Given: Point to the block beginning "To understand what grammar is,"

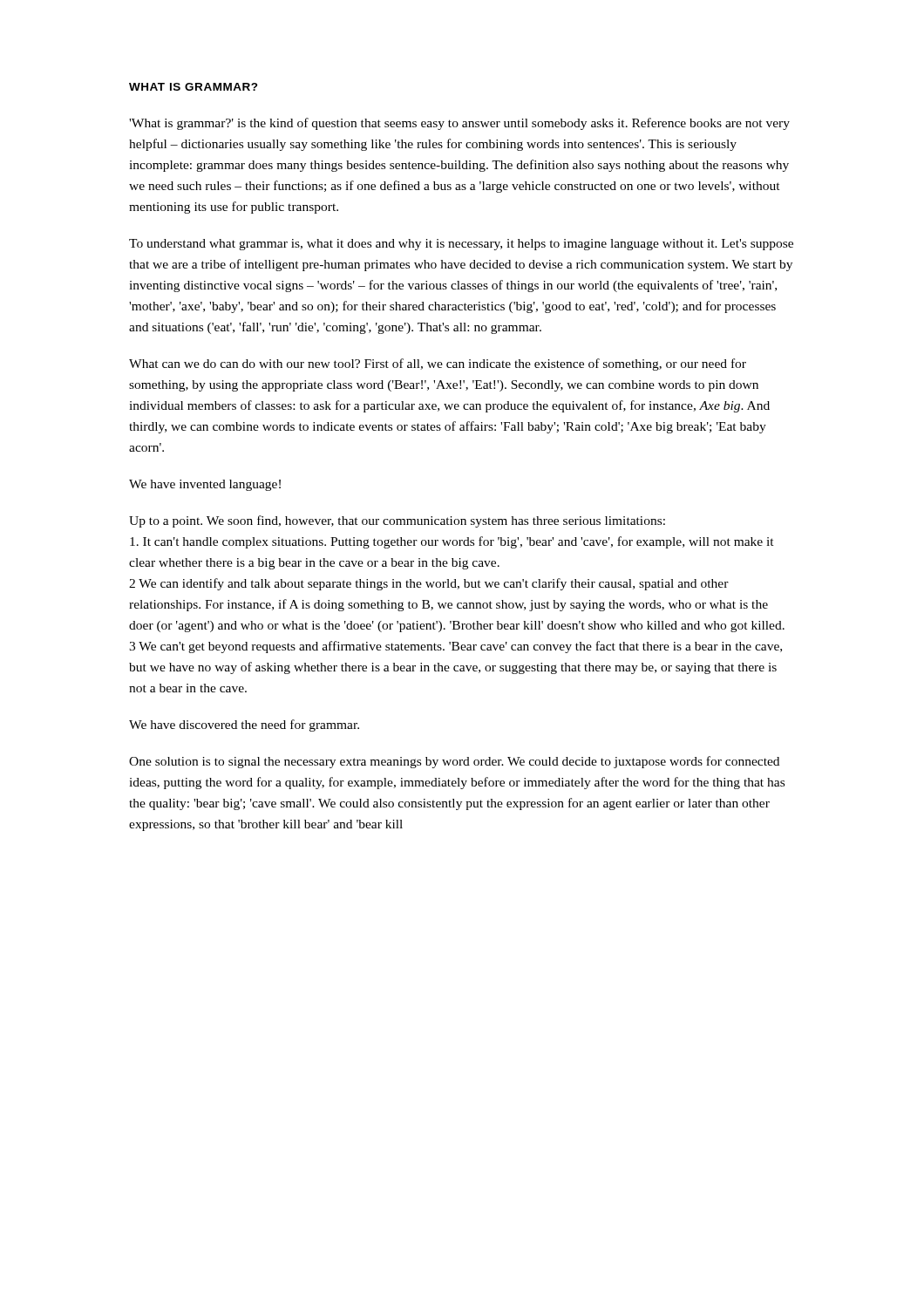Looking at the screenshot, I should [461, 285].
